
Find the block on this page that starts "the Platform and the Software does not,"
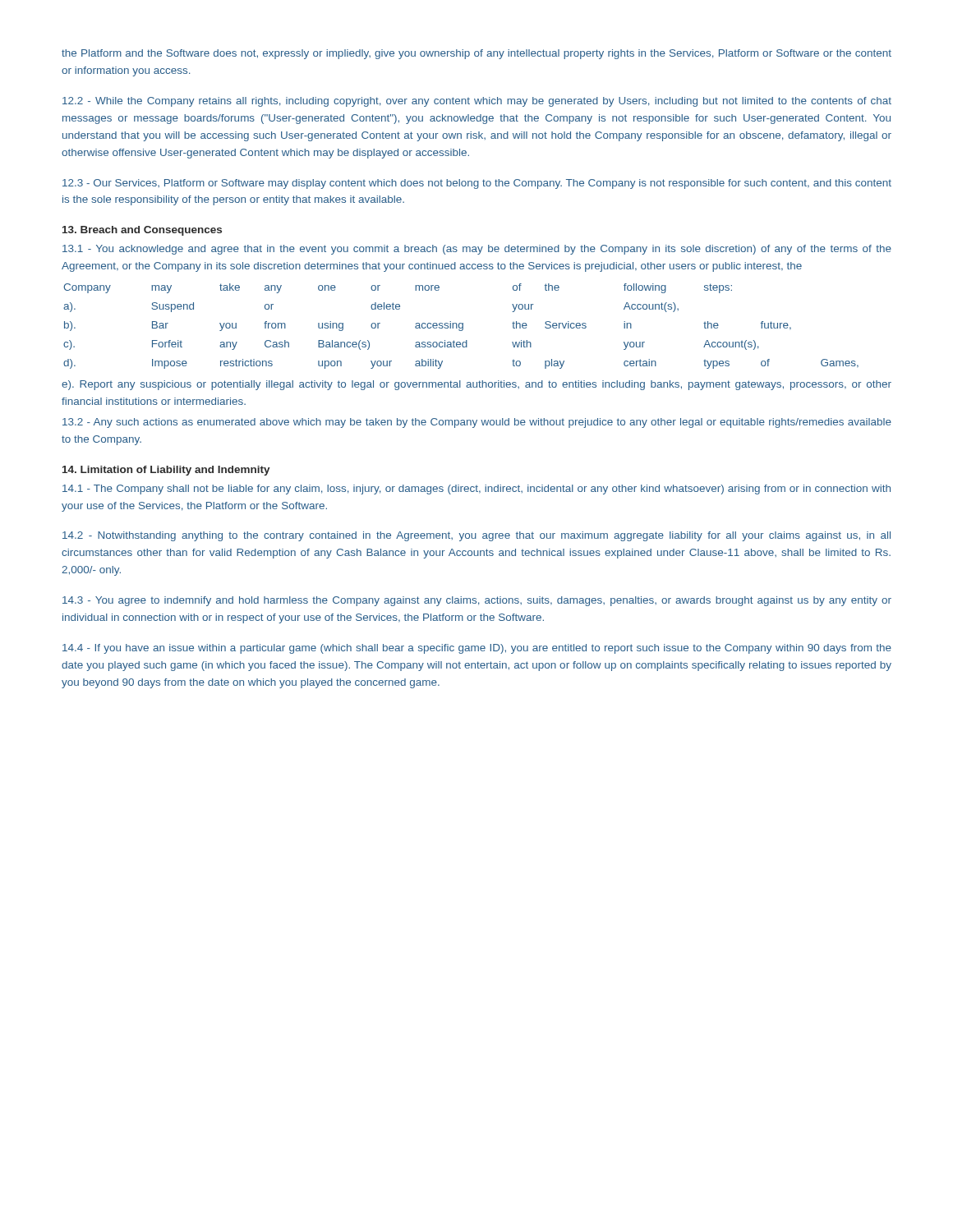[x=476, y=62]
